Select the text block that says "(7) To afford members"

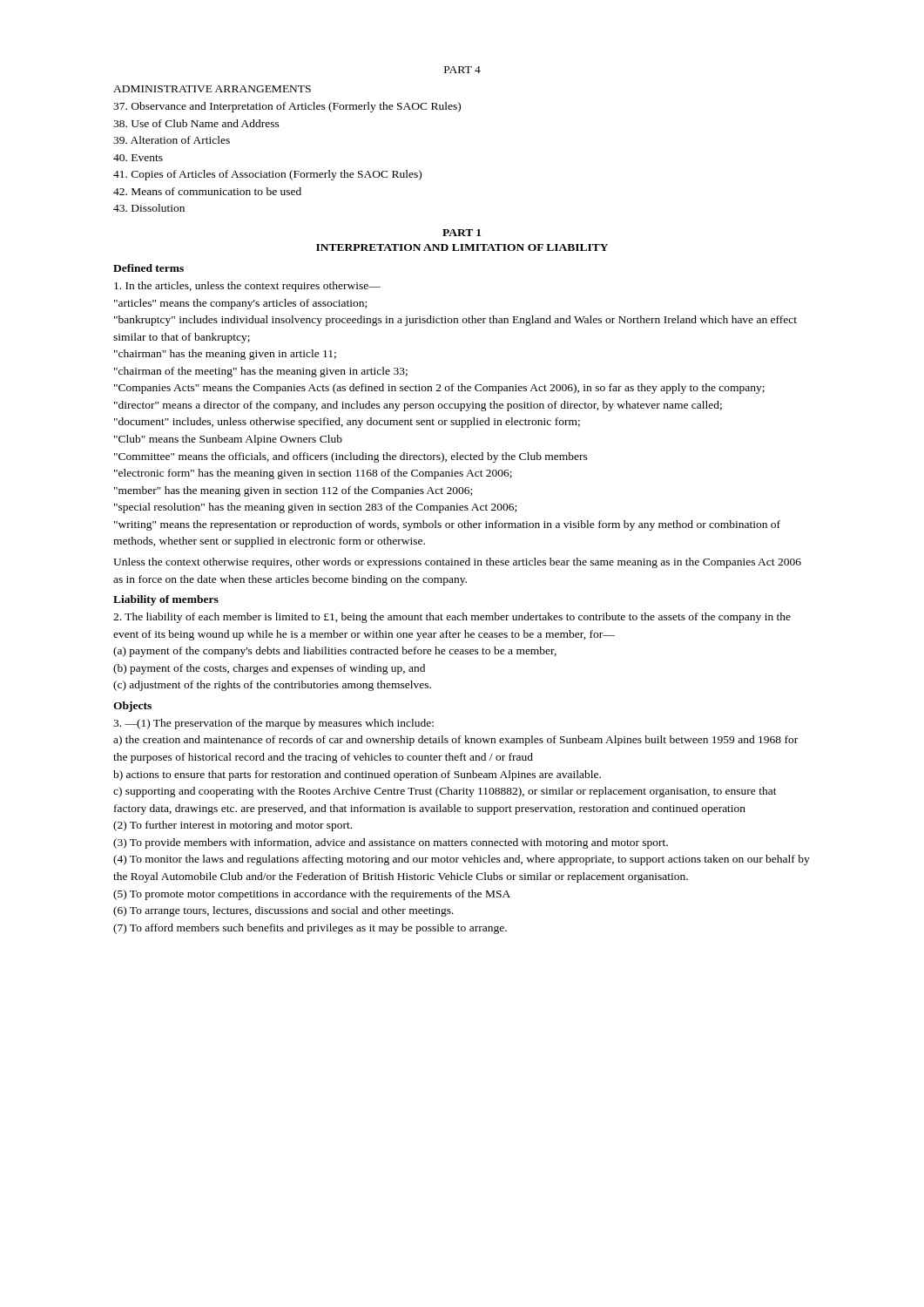pos(310,927)
